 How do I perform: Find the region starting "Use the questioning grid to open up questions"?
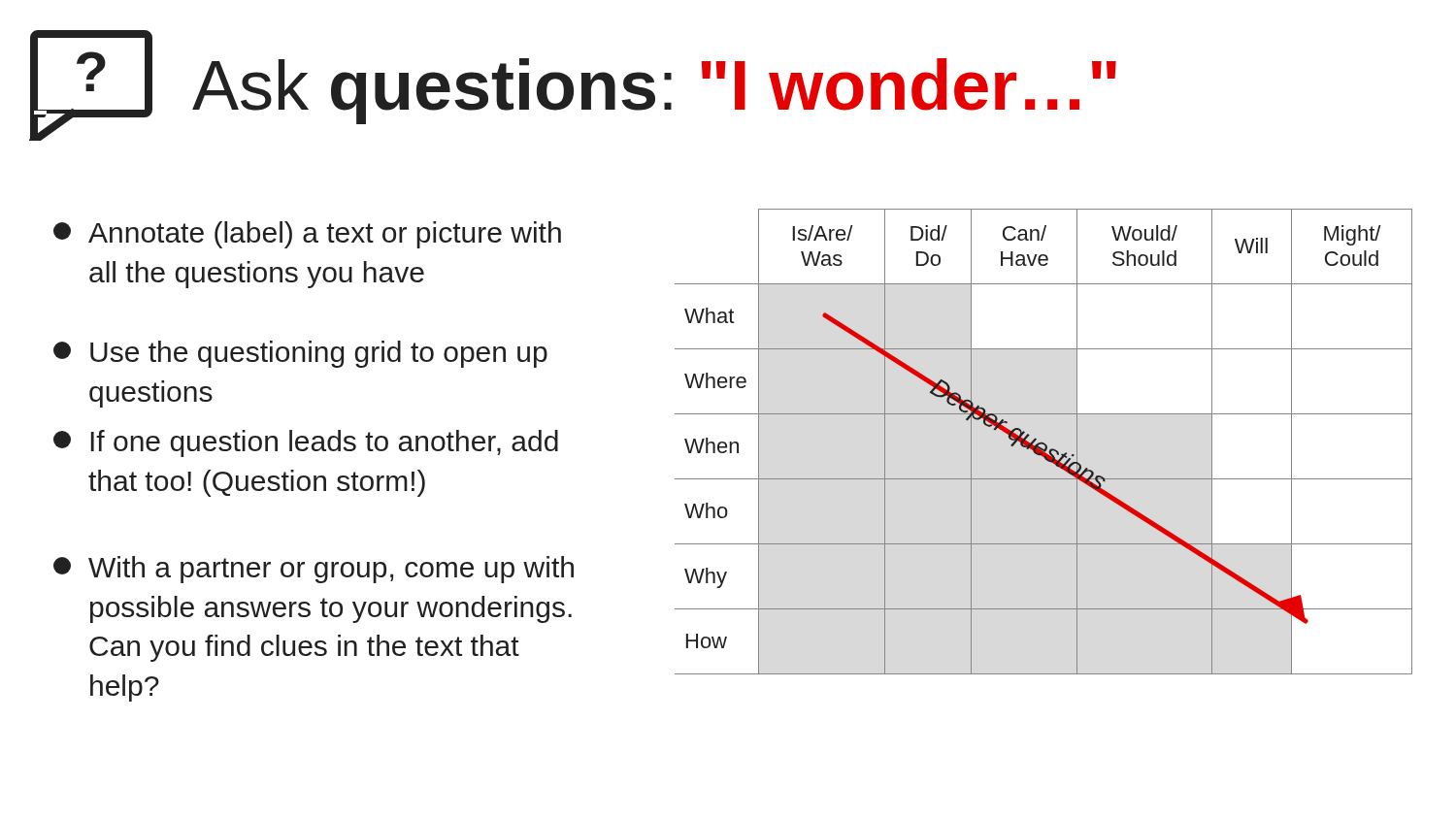point(316,372)
